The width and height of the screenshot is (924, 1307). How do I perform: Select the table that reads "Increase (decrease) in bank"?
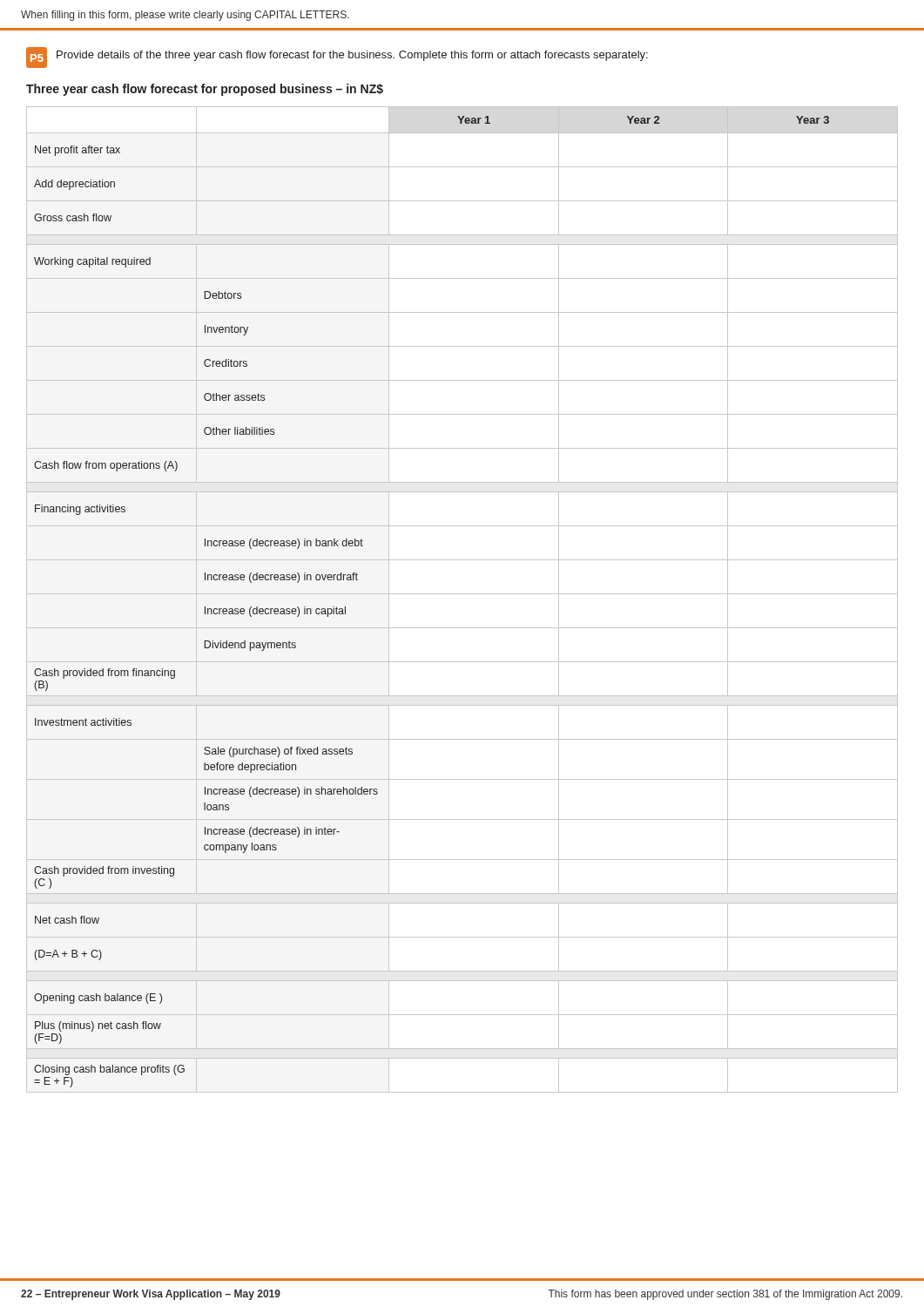(462, 599)
